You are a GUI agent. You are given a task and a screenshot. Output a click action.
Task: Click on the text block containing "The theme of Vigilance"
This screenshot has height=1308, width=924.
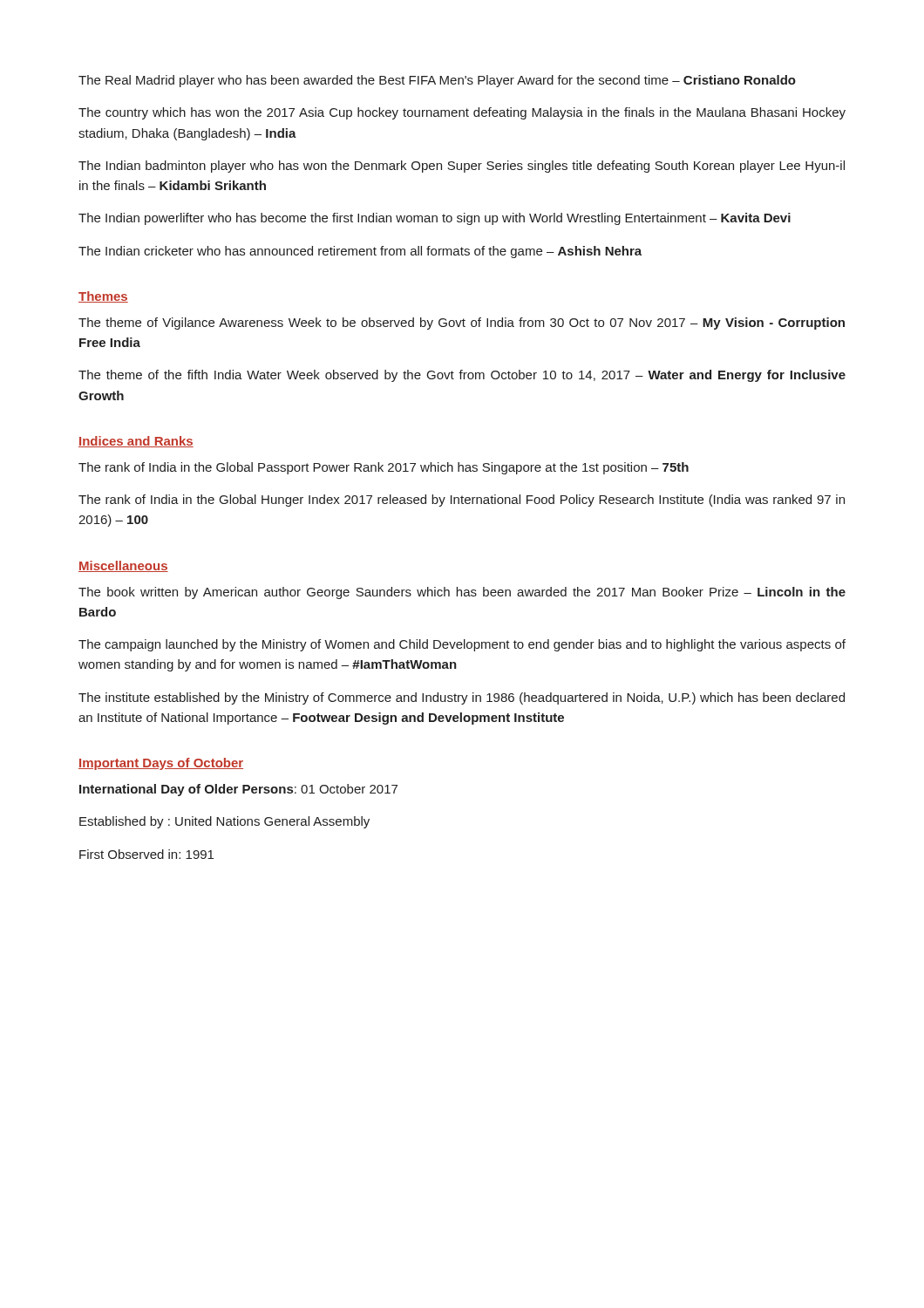tap(462, 332)
